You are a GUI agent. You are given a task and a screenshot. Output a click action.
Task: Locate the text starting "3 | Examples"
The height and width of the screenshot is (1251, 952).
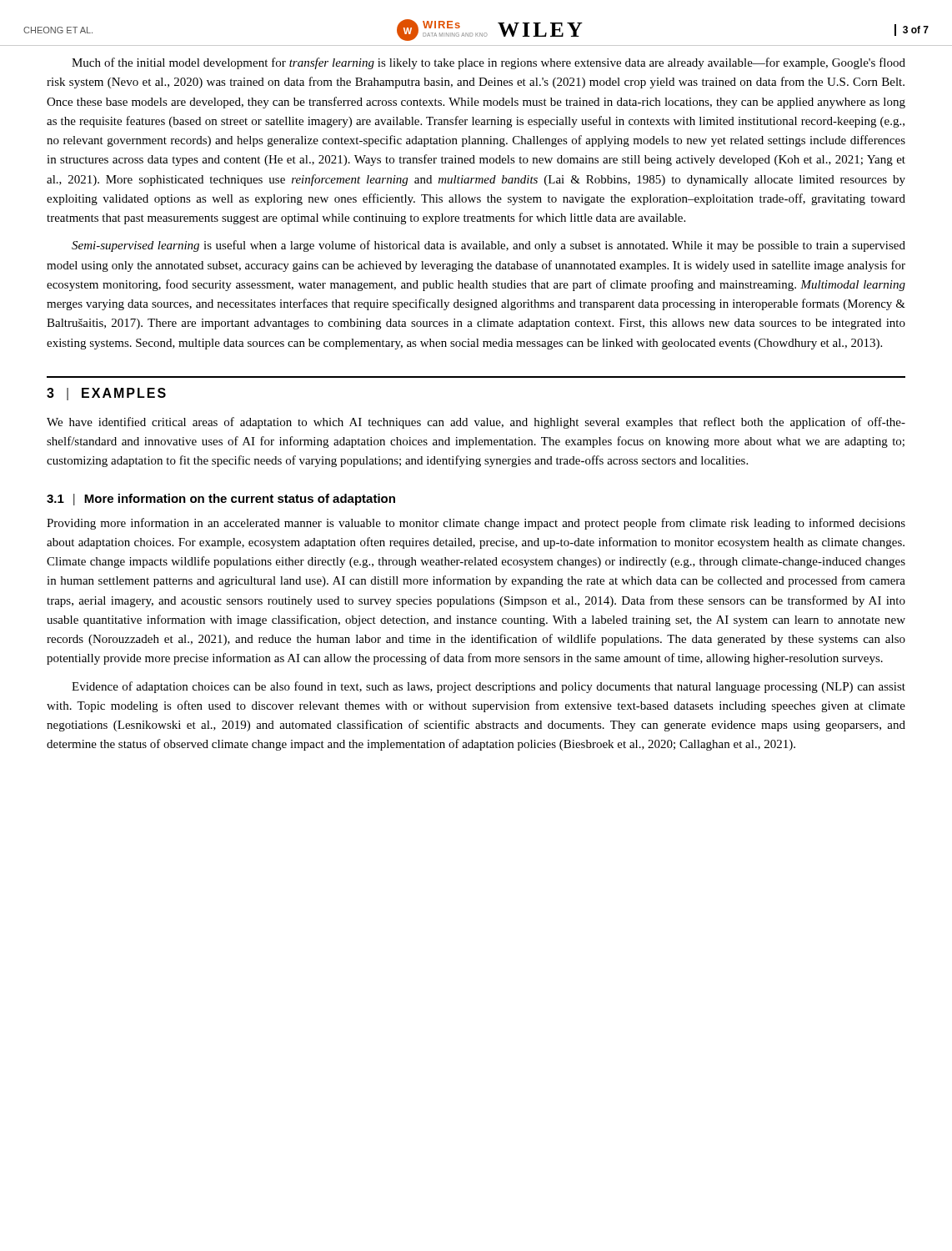[x=476, y=388]
